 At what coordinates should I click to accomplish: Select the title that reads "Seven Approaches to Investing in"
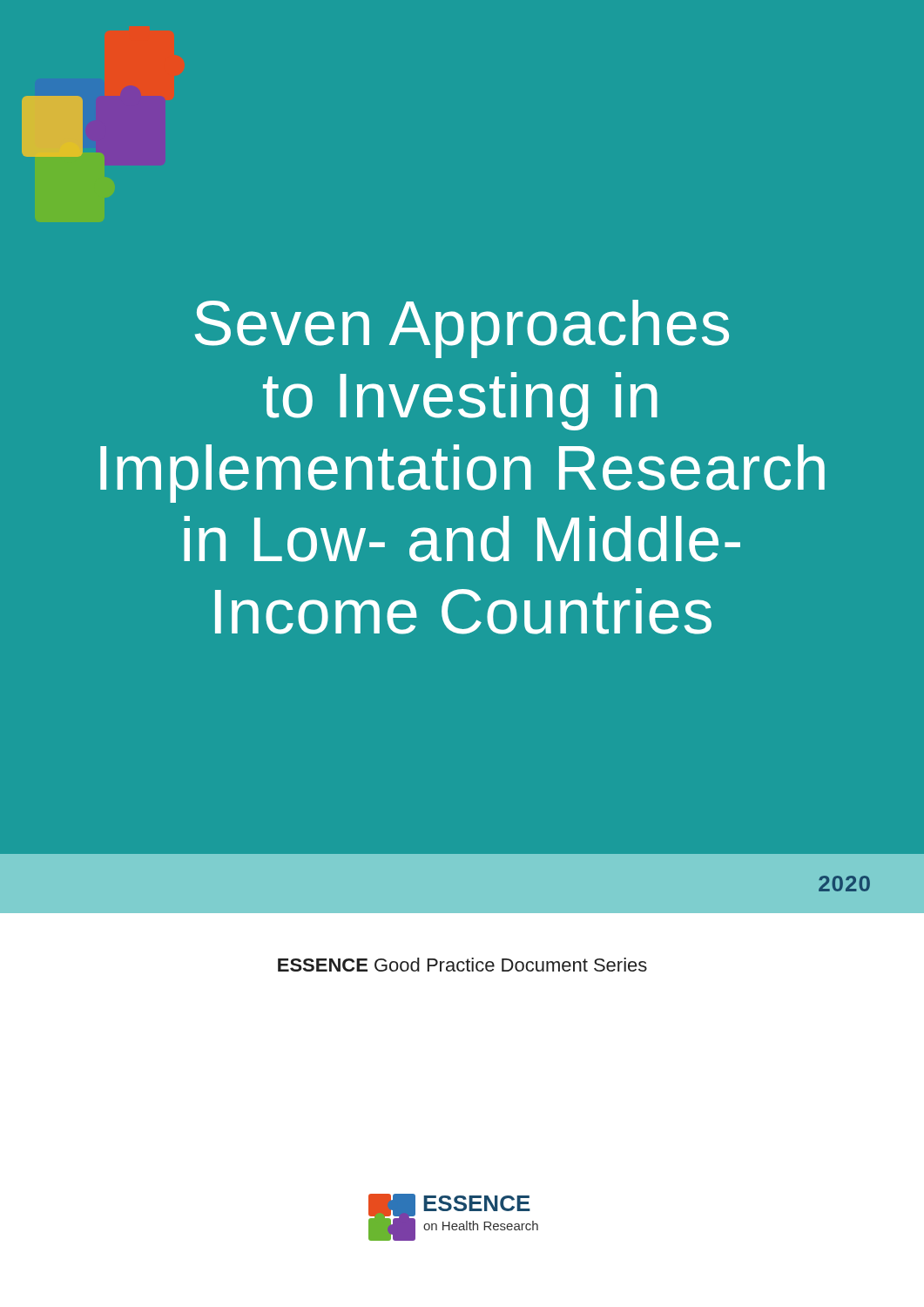click(x=462, y=468)
